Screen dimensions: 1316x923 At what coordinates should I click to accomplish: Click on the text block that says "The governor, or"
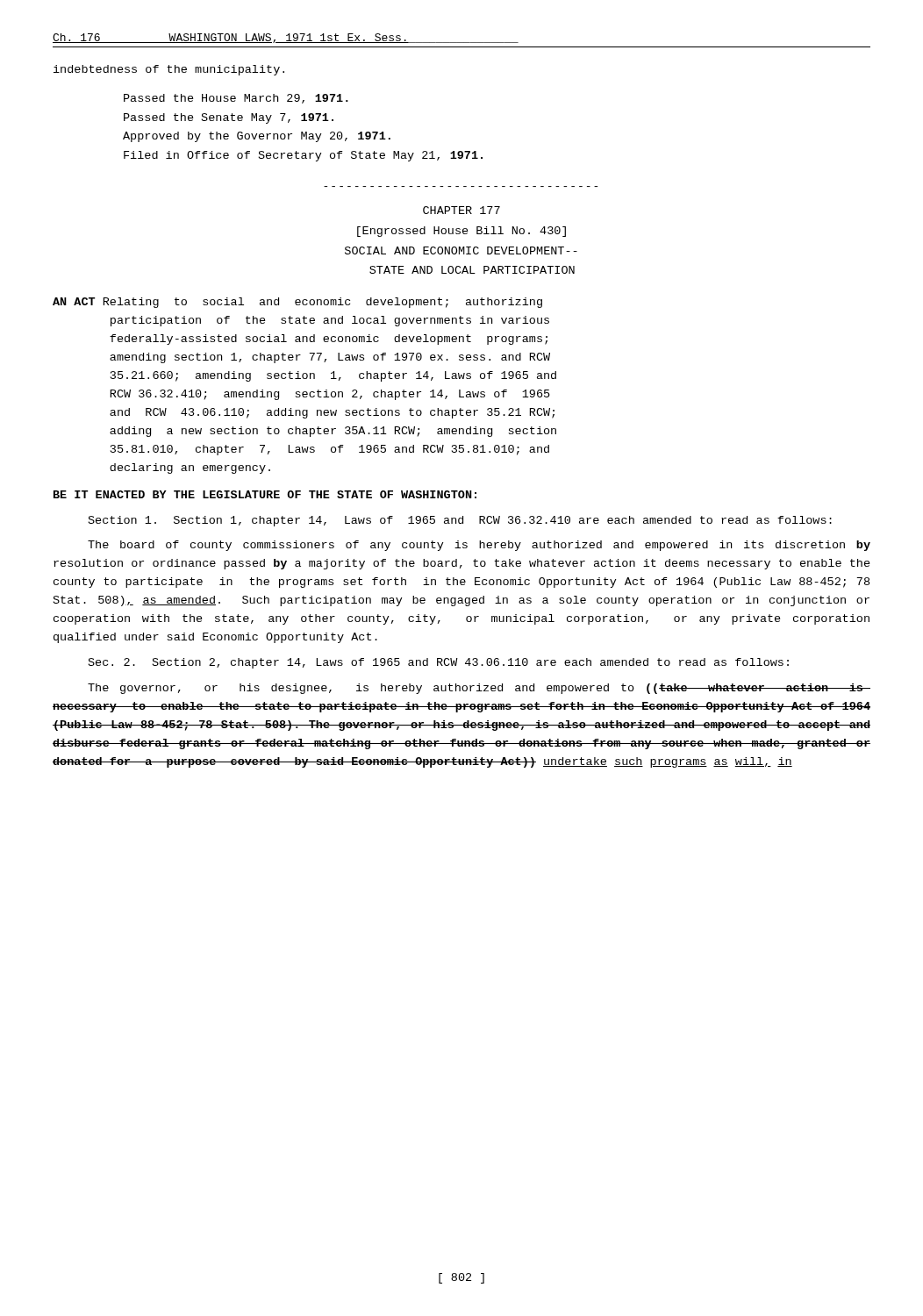tap(462, 725)
